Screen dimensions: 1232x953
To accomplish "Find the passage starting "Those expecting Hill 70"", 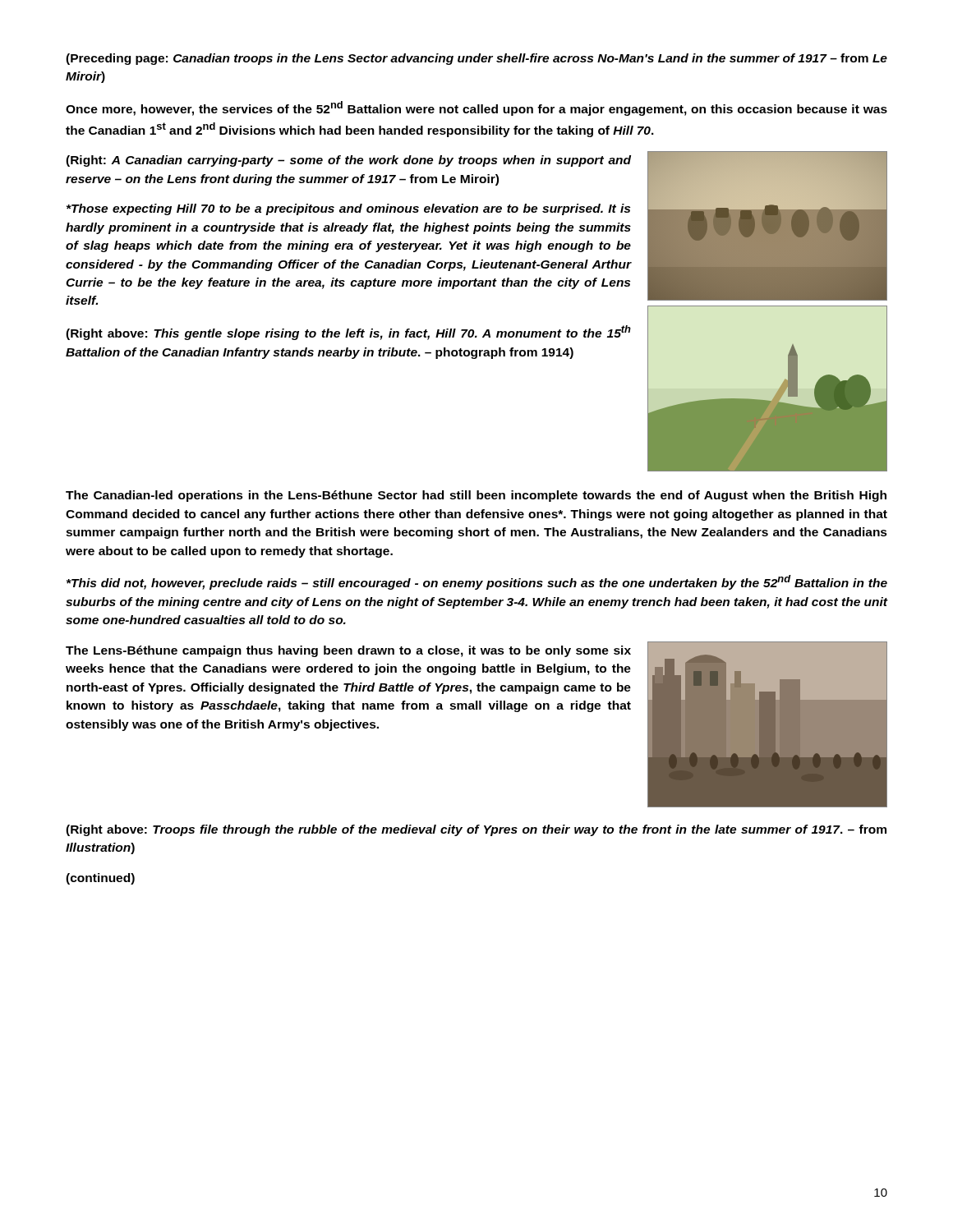I will pyautogui.click(x=348, y=254).
